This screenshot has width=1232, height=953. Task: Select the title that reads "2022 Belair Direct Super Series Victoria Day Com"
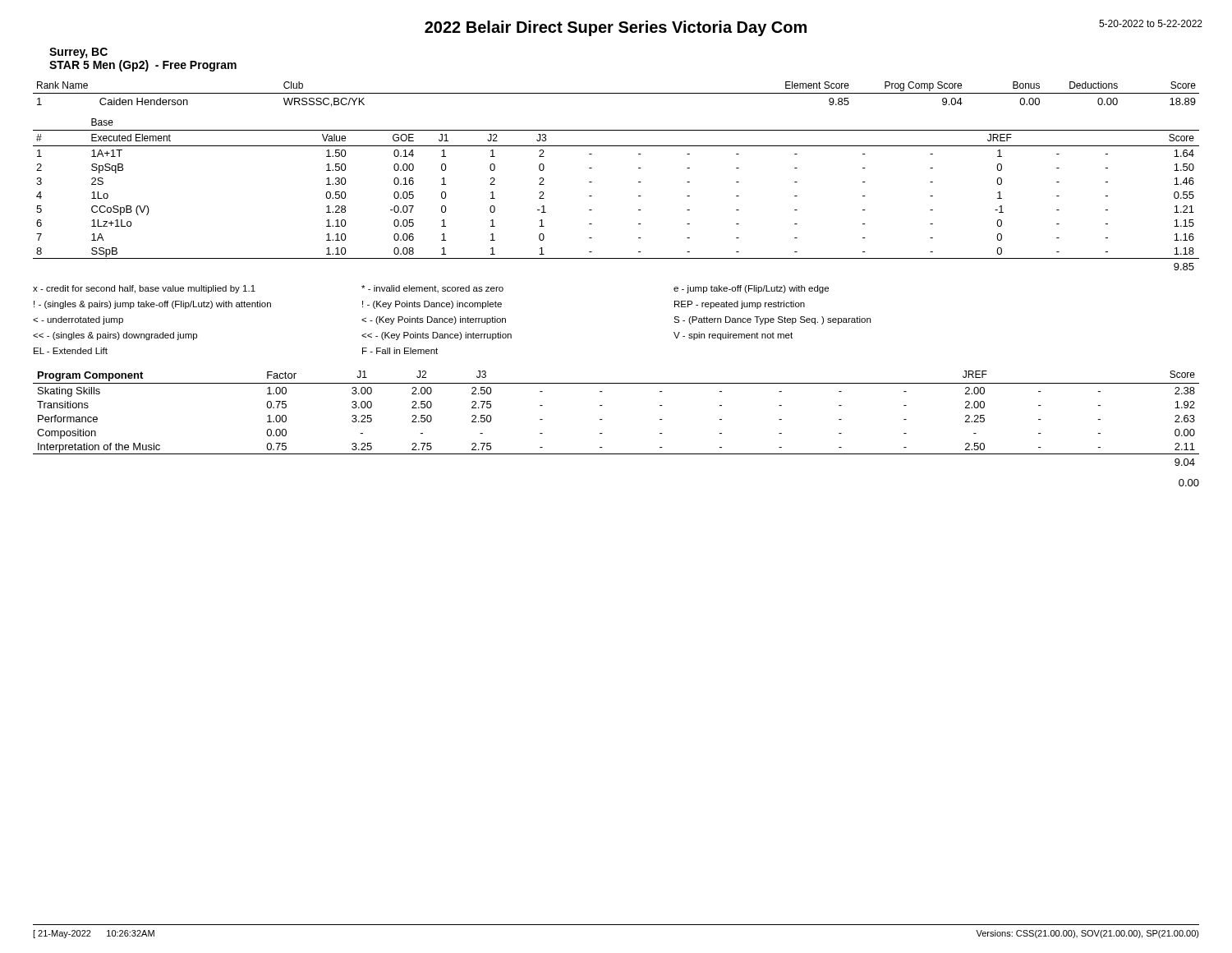pyautogui.click(x=616, y=27)
